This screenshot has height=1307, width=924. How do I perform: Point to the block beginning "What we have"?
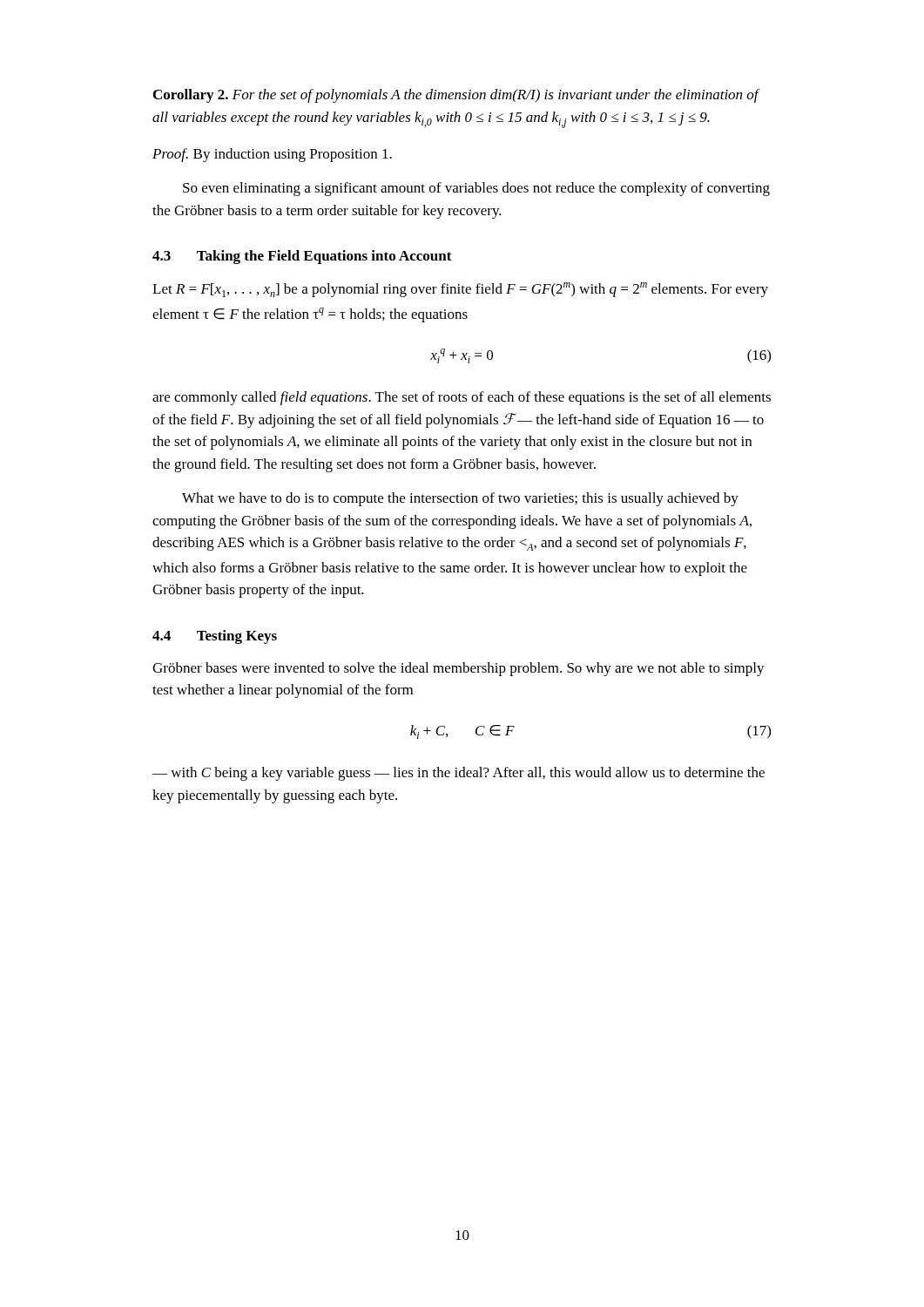pos(452,544)
